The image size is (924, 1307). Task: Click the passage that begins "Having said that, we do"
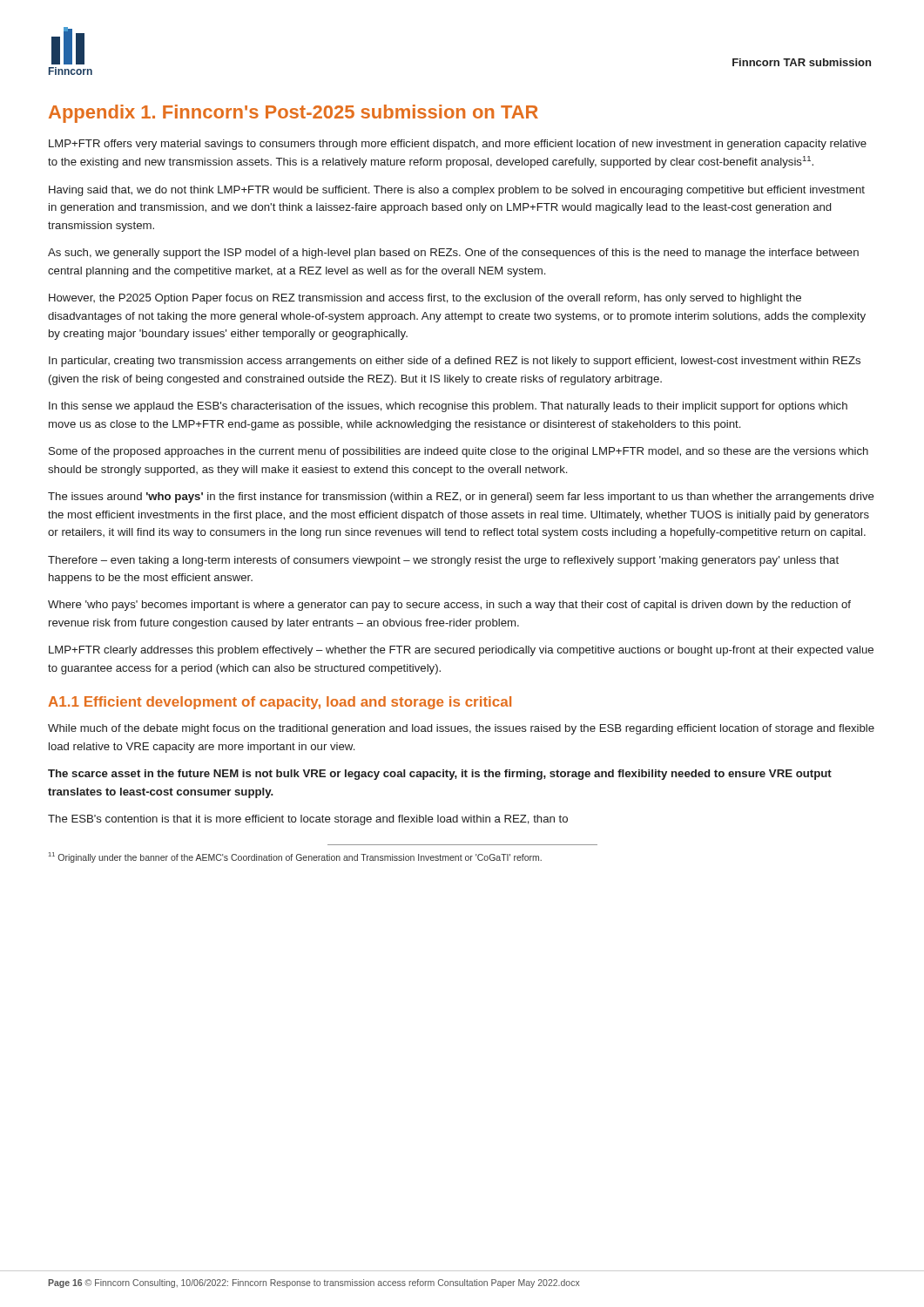coord(456,207)
